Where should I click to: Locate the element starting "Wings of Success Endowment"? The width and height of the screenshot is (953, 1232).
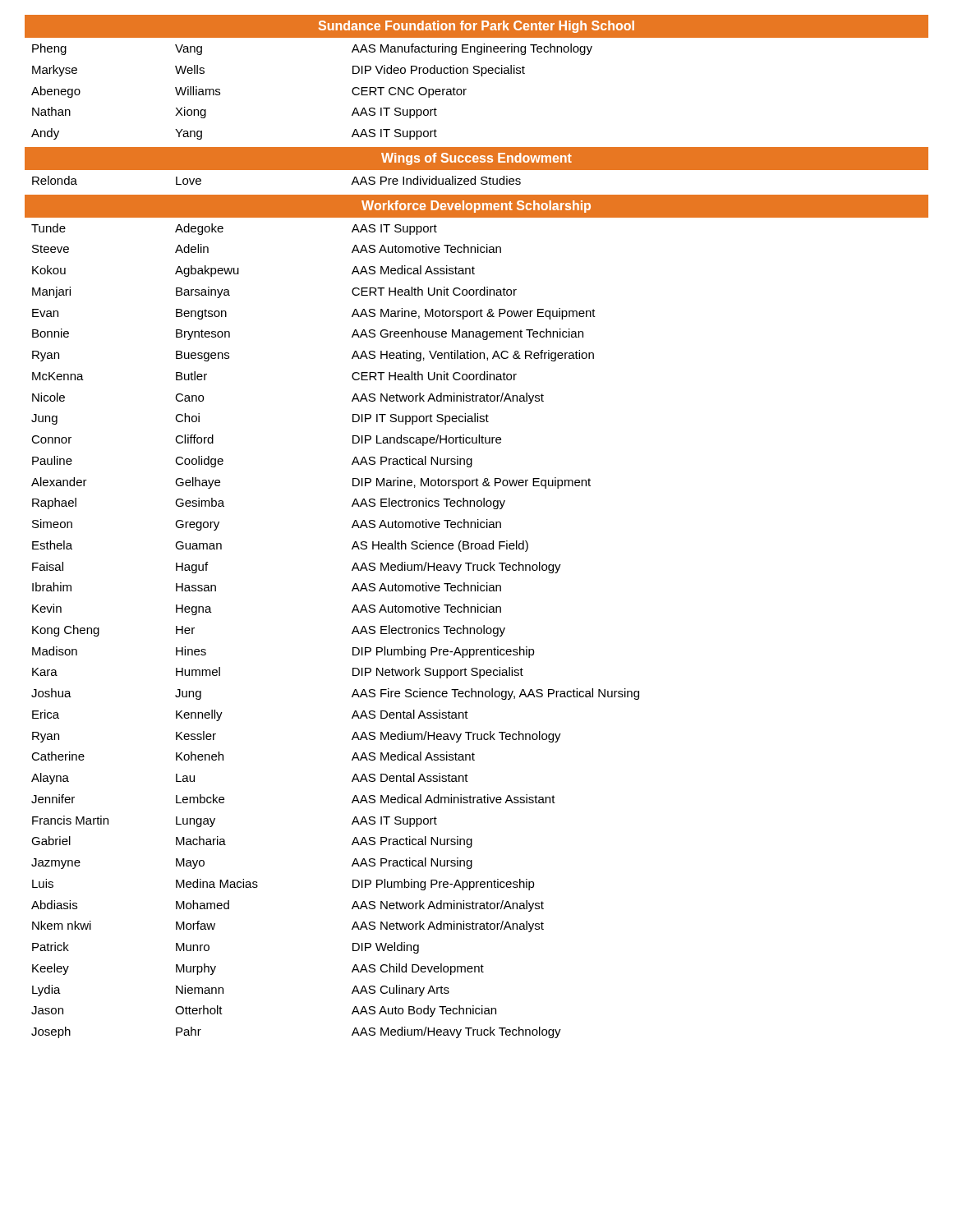click(476, 158)
